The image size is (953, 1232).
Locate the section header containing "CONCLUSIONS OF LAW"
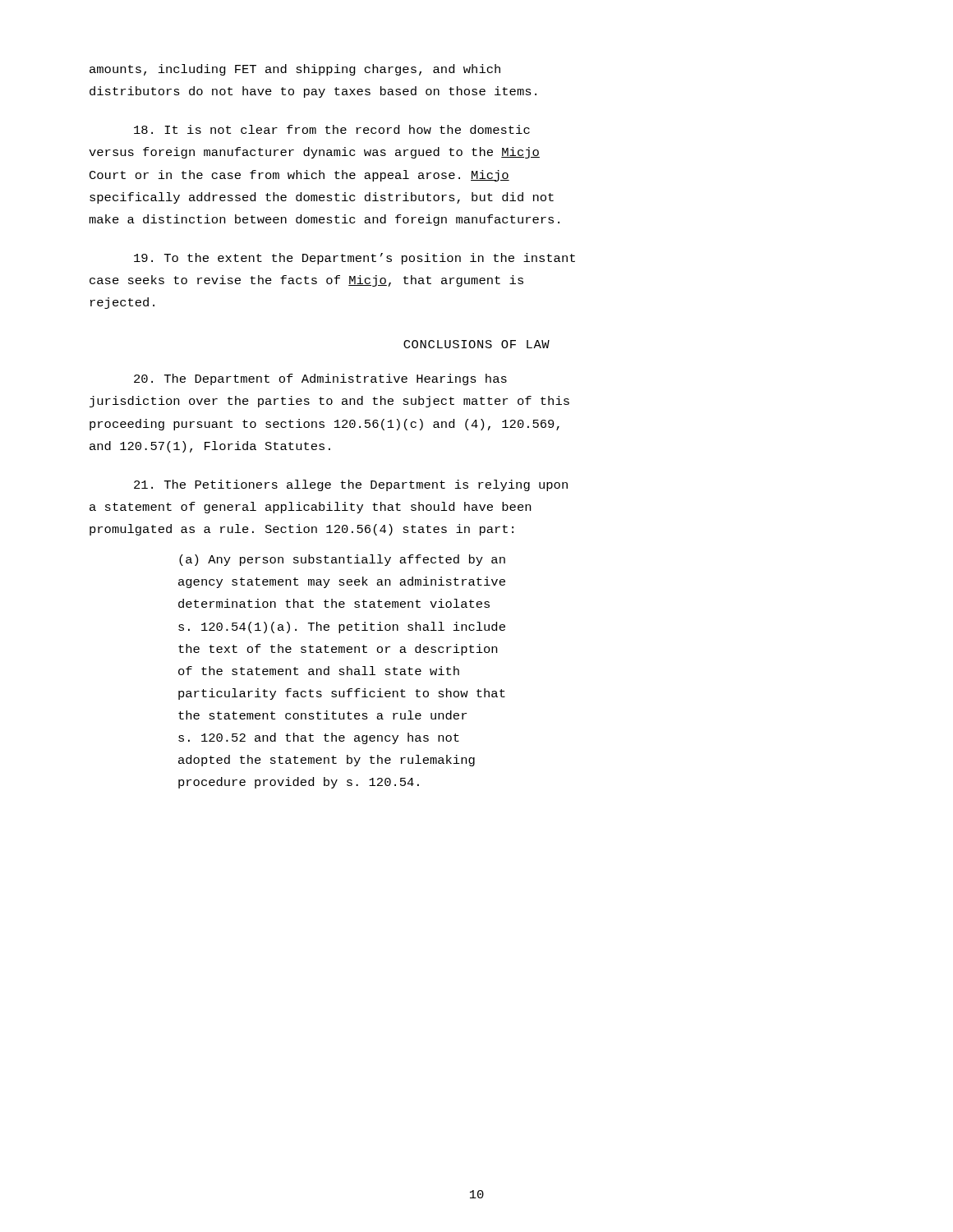[x=476, y=345]
